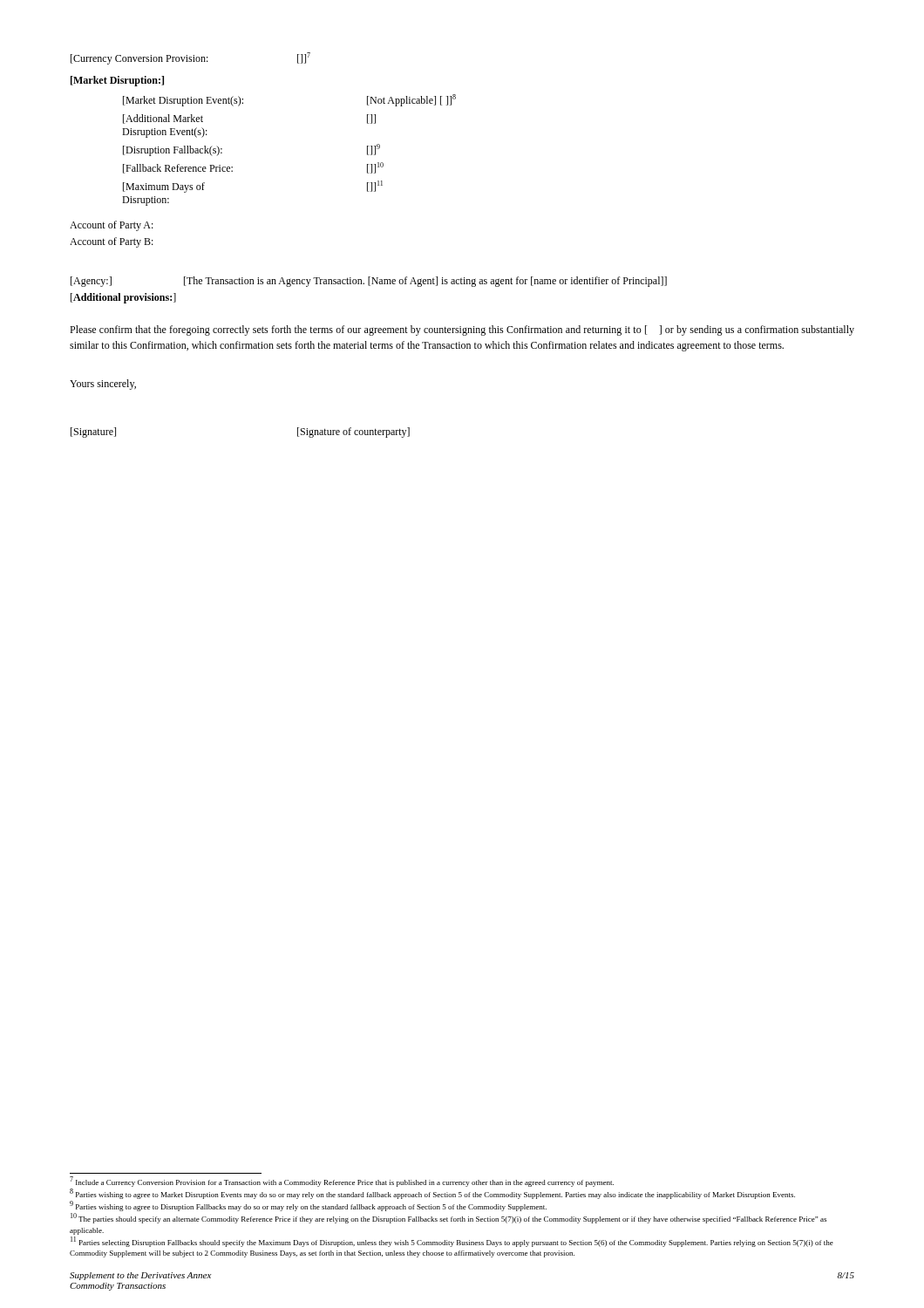The height and width of the screenshot is (1308, 924).
Task: Click on the text containing "Yours sincerely,"
Action: click(103, 384)
